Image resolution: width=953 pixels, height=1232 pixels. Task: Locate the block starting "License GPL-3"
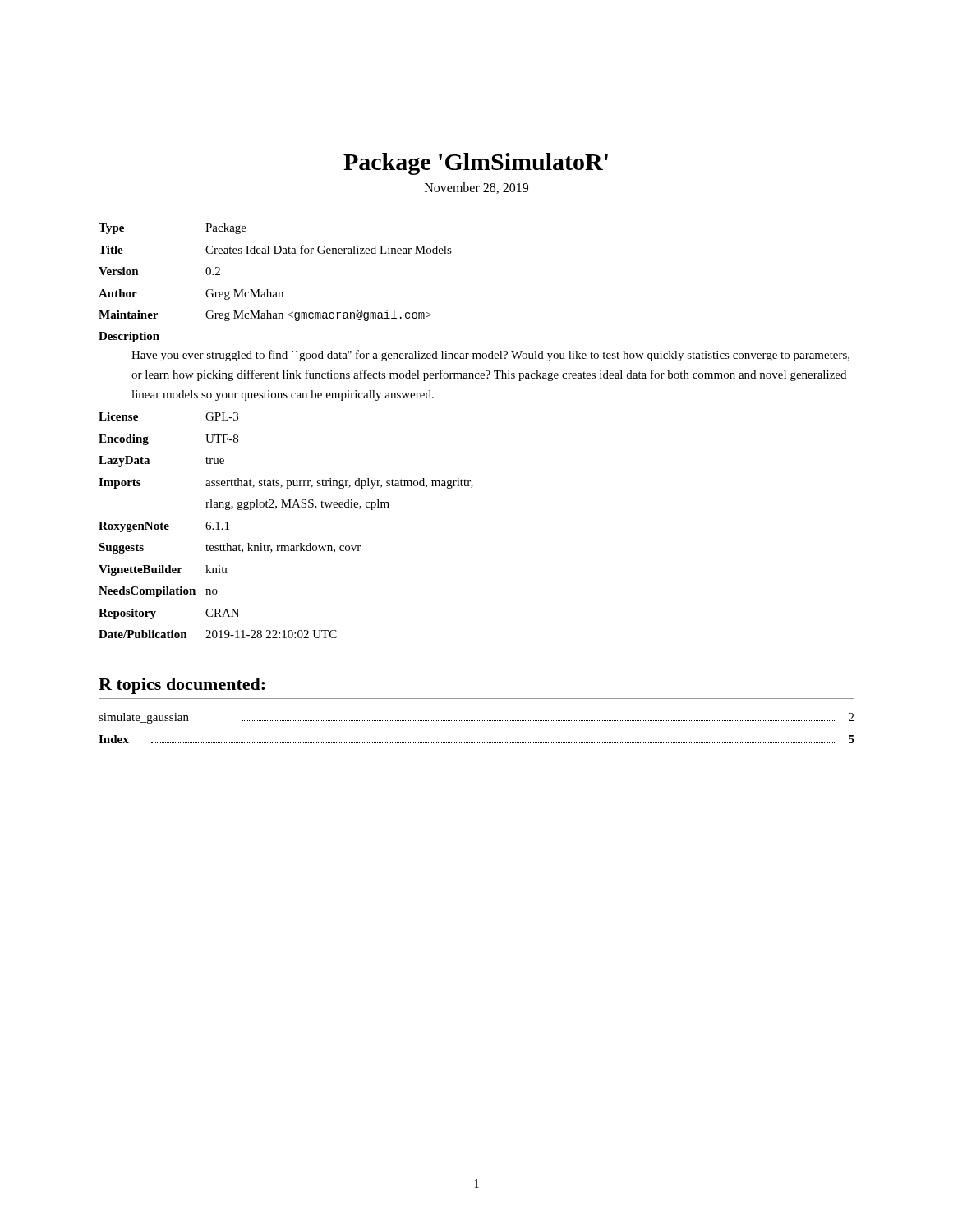(109, 416)
